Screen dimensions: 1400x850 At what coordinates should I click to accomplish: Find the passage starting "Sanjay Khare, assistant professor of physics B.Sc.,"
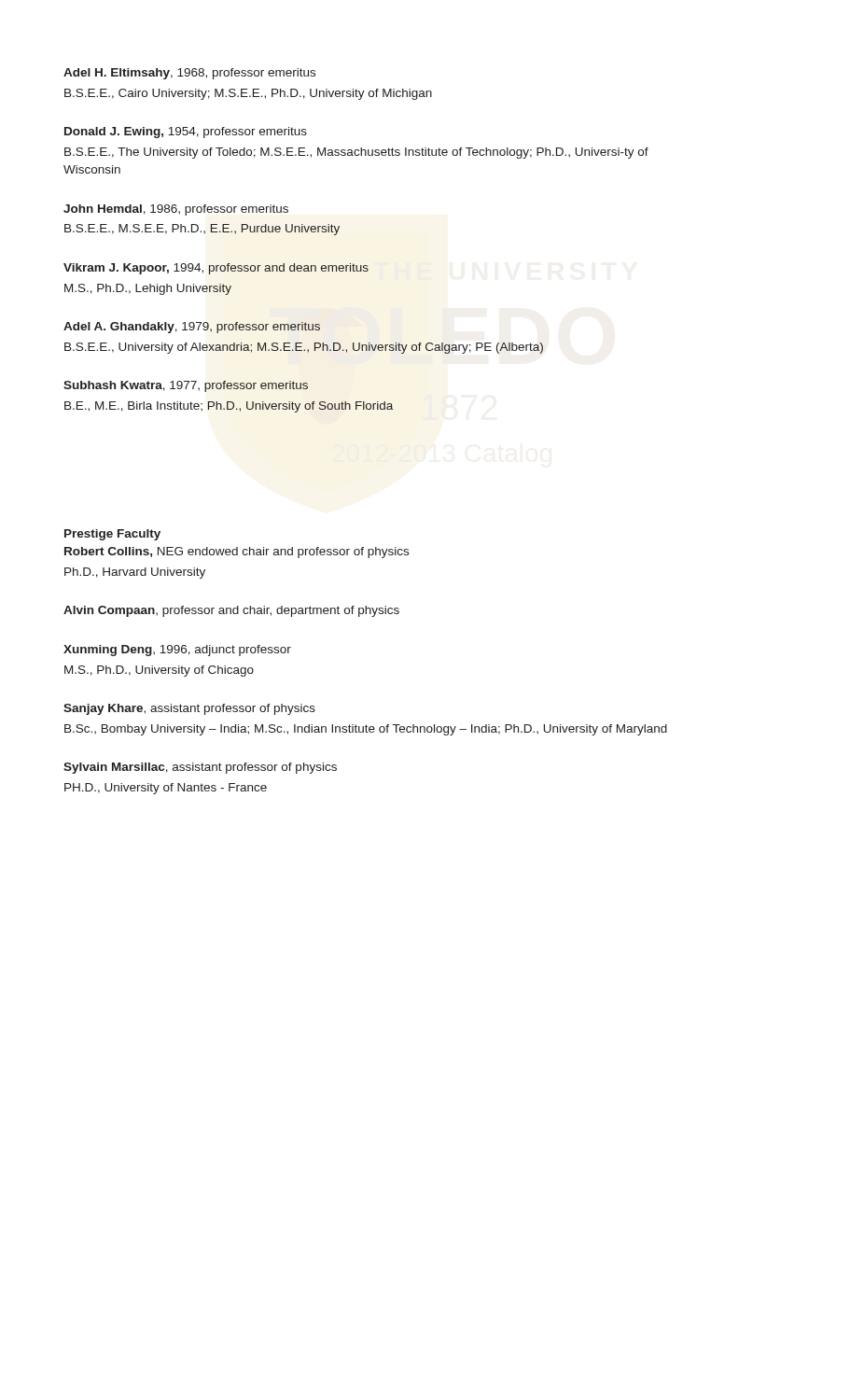[x=381, y=718]
